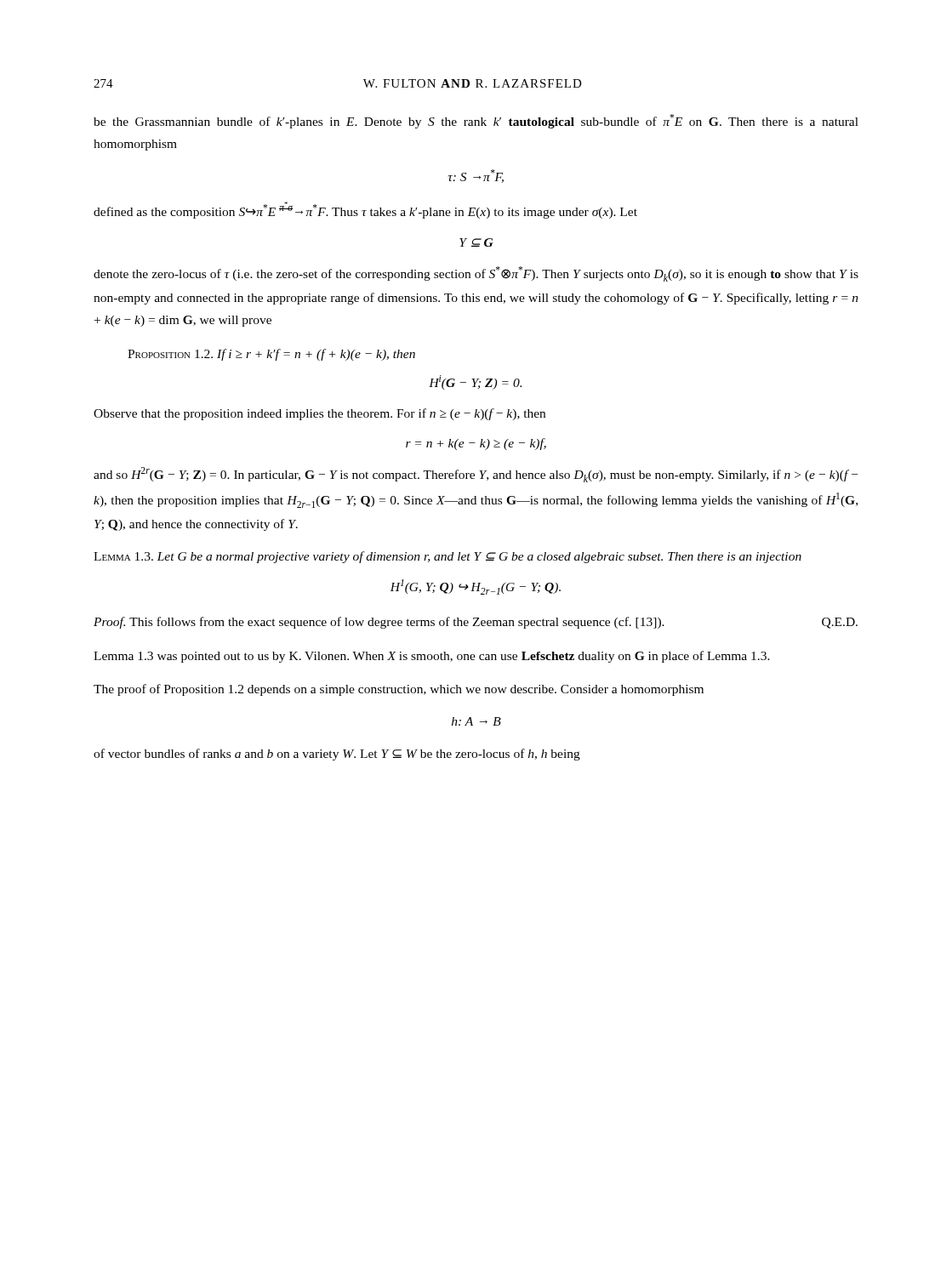Image resolution: width=952 pixels, height=1276 pixels.
Task: Point to the formula beginning "H1(G, Y; Q) ↪"
Action: (476, 587)
